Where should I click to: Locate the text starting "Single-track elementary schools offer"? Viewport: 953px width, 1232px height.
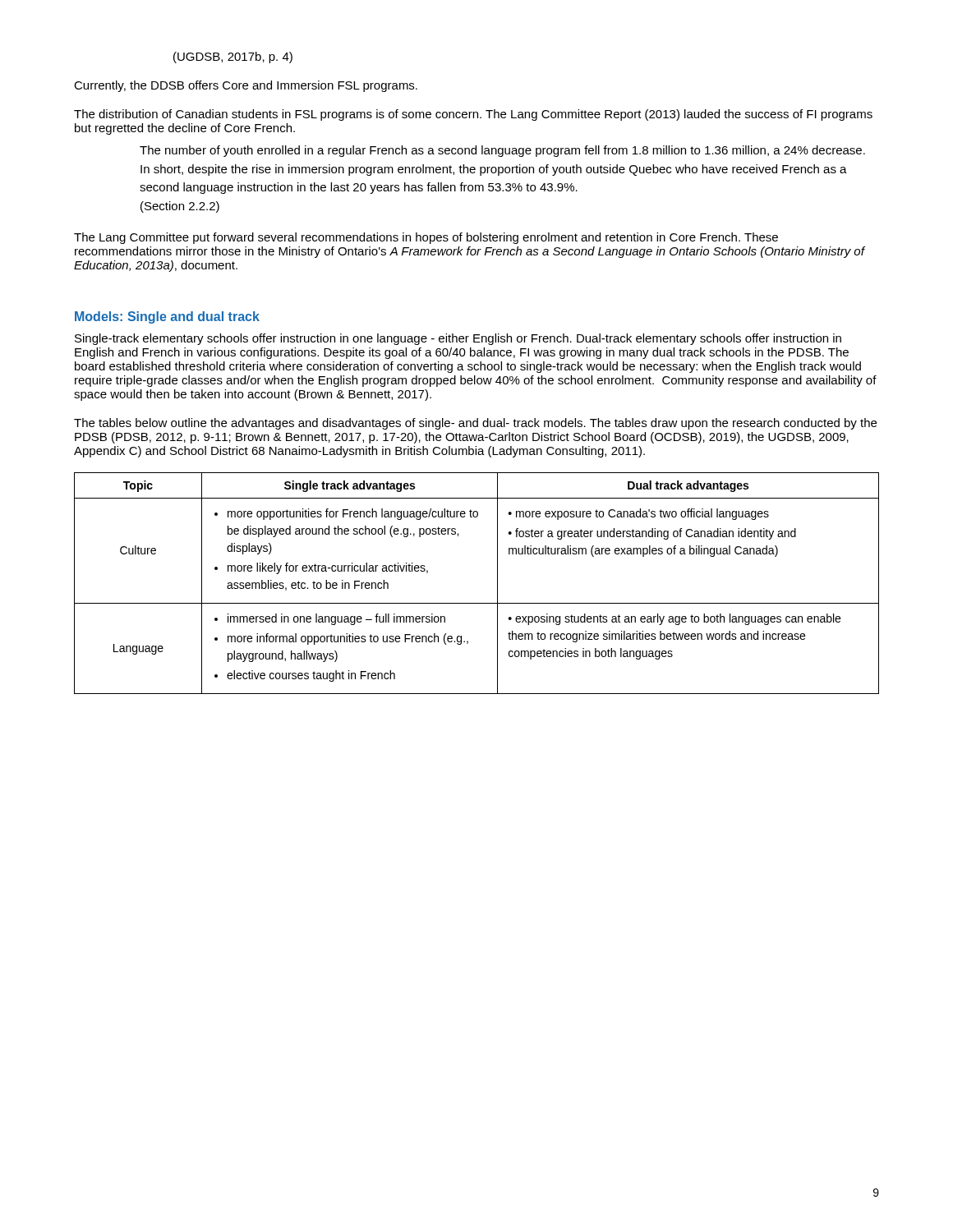coord(475,366)
